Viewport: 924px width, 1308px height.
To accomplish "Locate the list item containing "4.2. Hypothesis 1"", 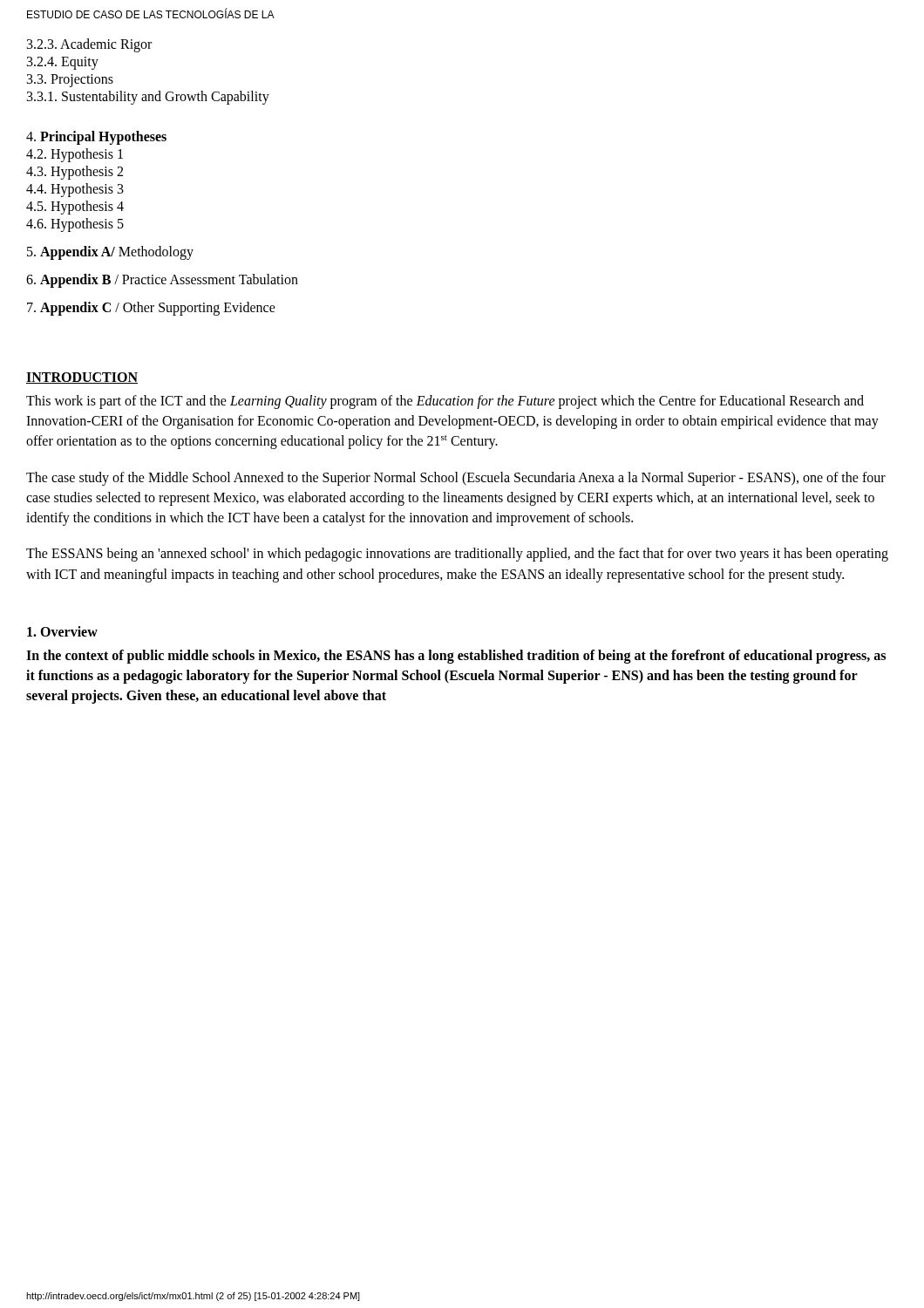I will pos(75,154).
